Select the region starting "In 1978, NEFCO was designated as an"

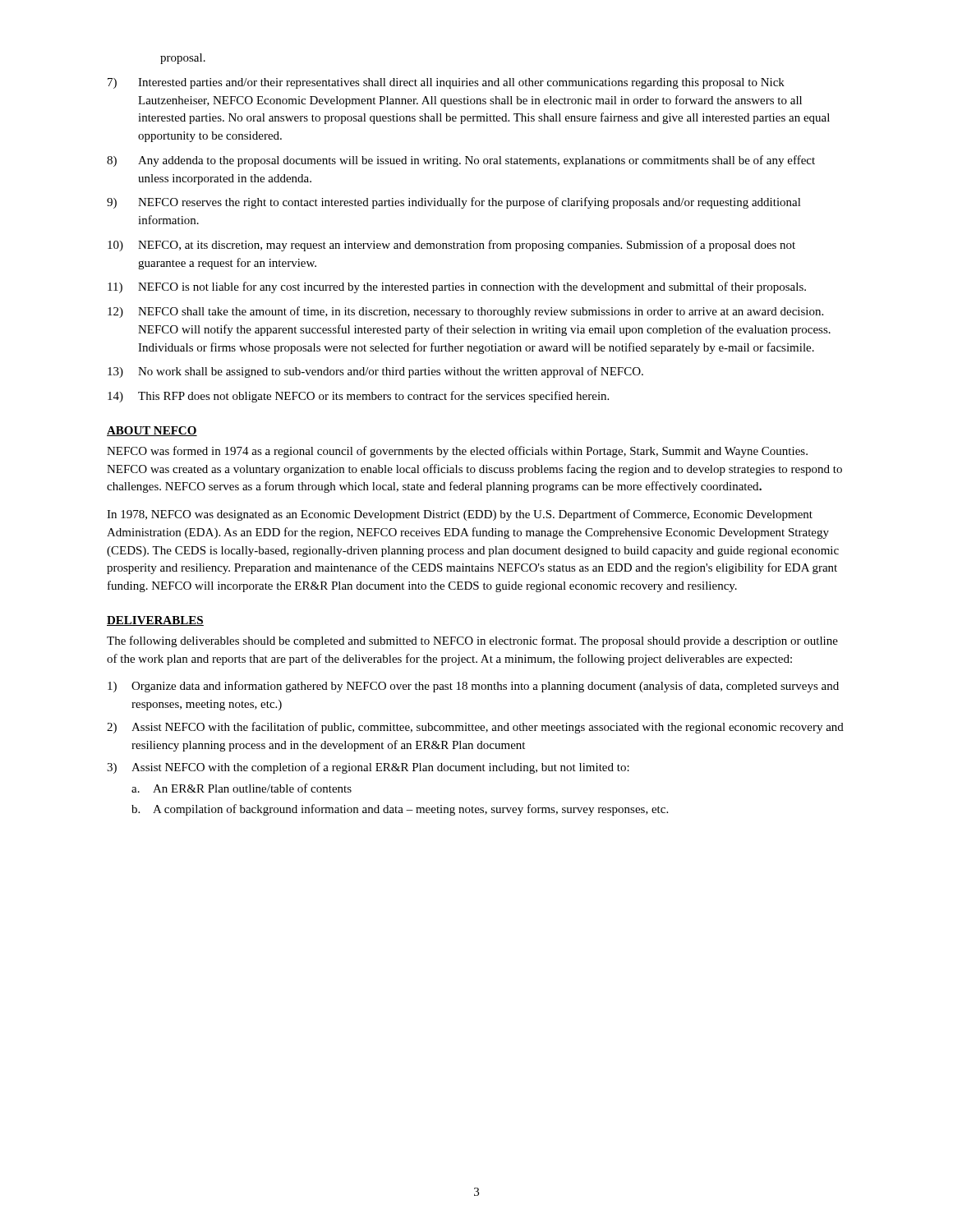click(473, 550)
